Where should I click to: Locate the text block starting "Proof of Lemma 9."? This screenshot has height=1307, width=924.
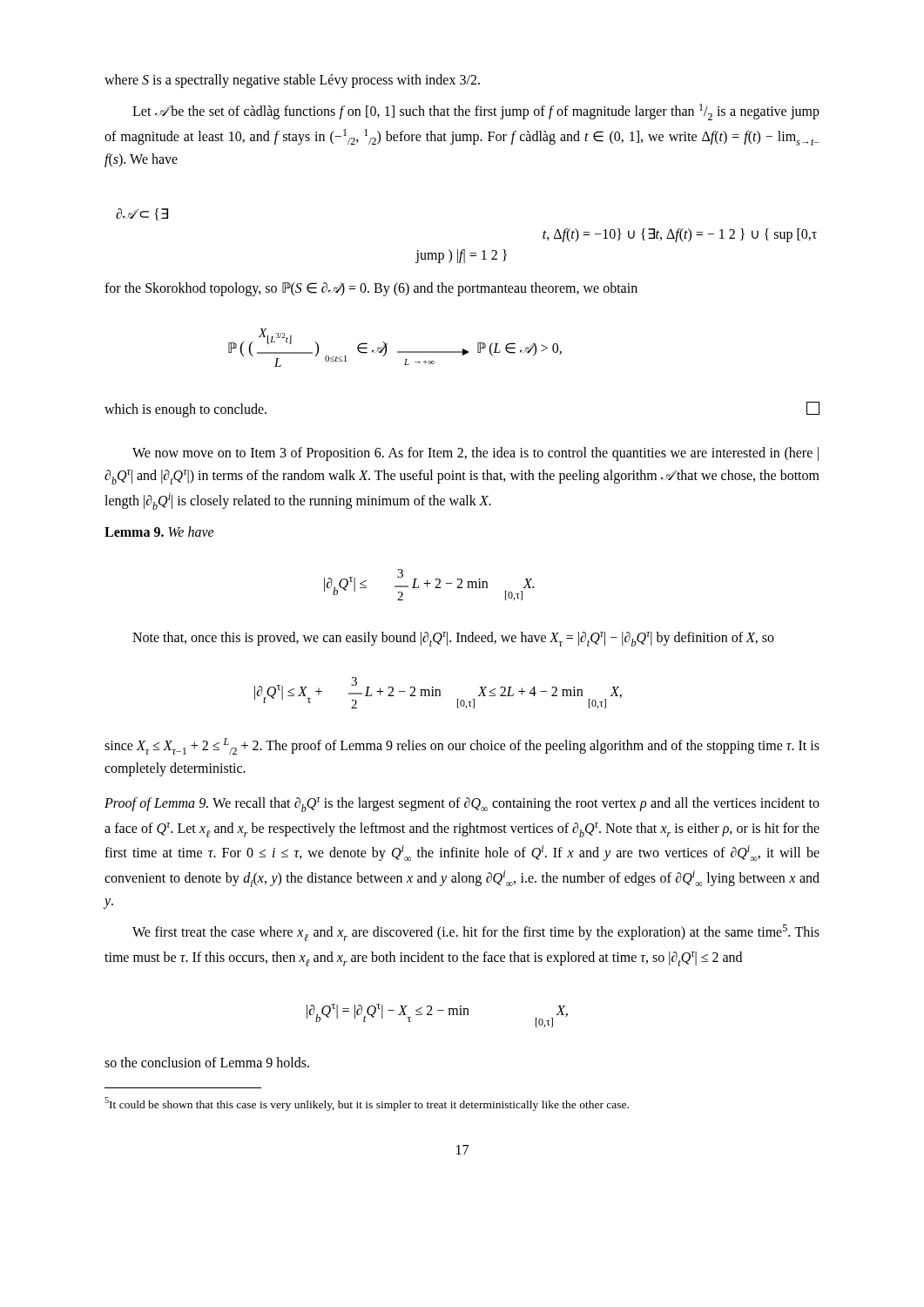click(x=462, y=851)
